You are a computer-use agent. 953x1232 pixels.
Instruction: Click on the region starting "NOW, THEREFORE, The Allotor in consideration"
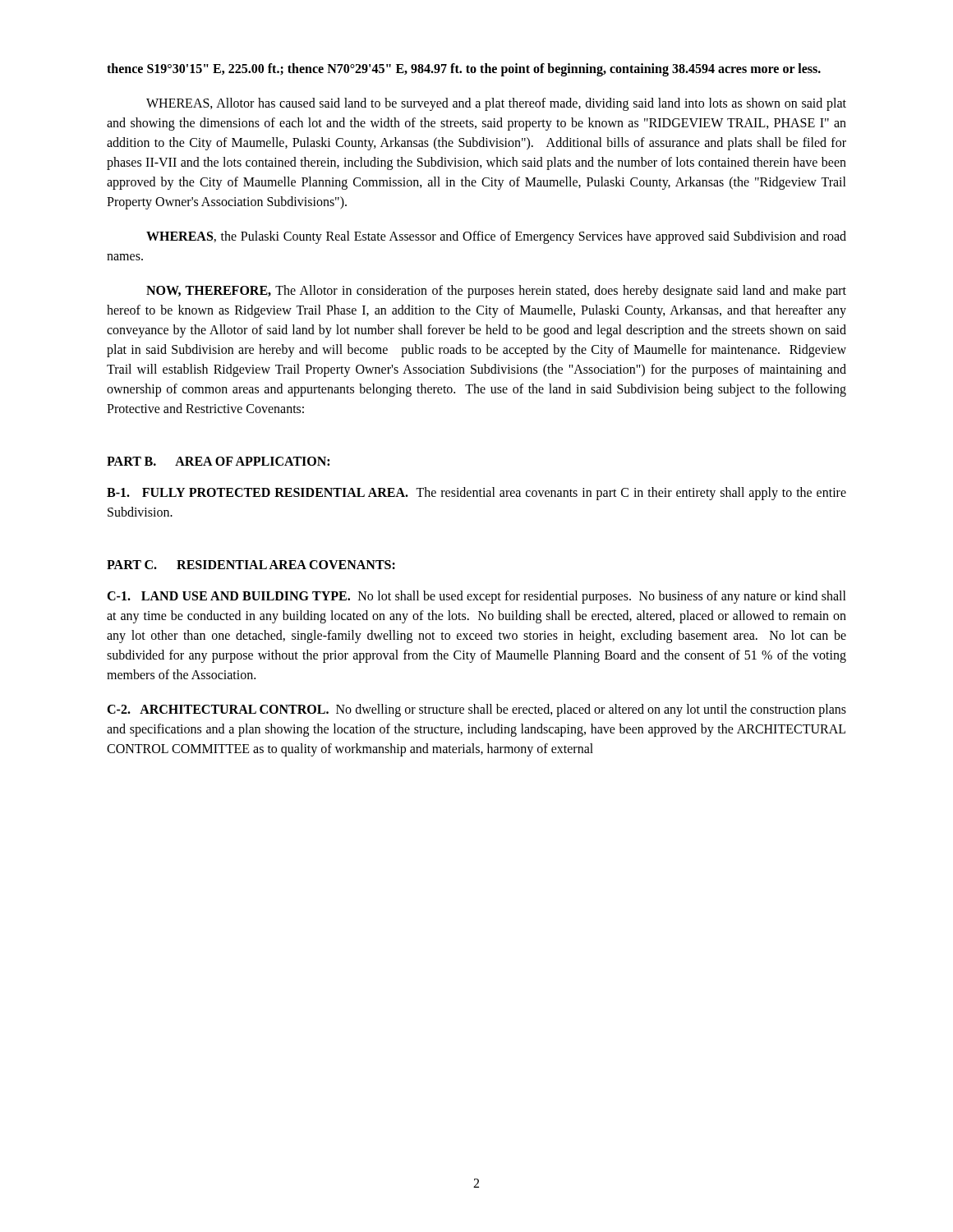(x=476, y=349)
